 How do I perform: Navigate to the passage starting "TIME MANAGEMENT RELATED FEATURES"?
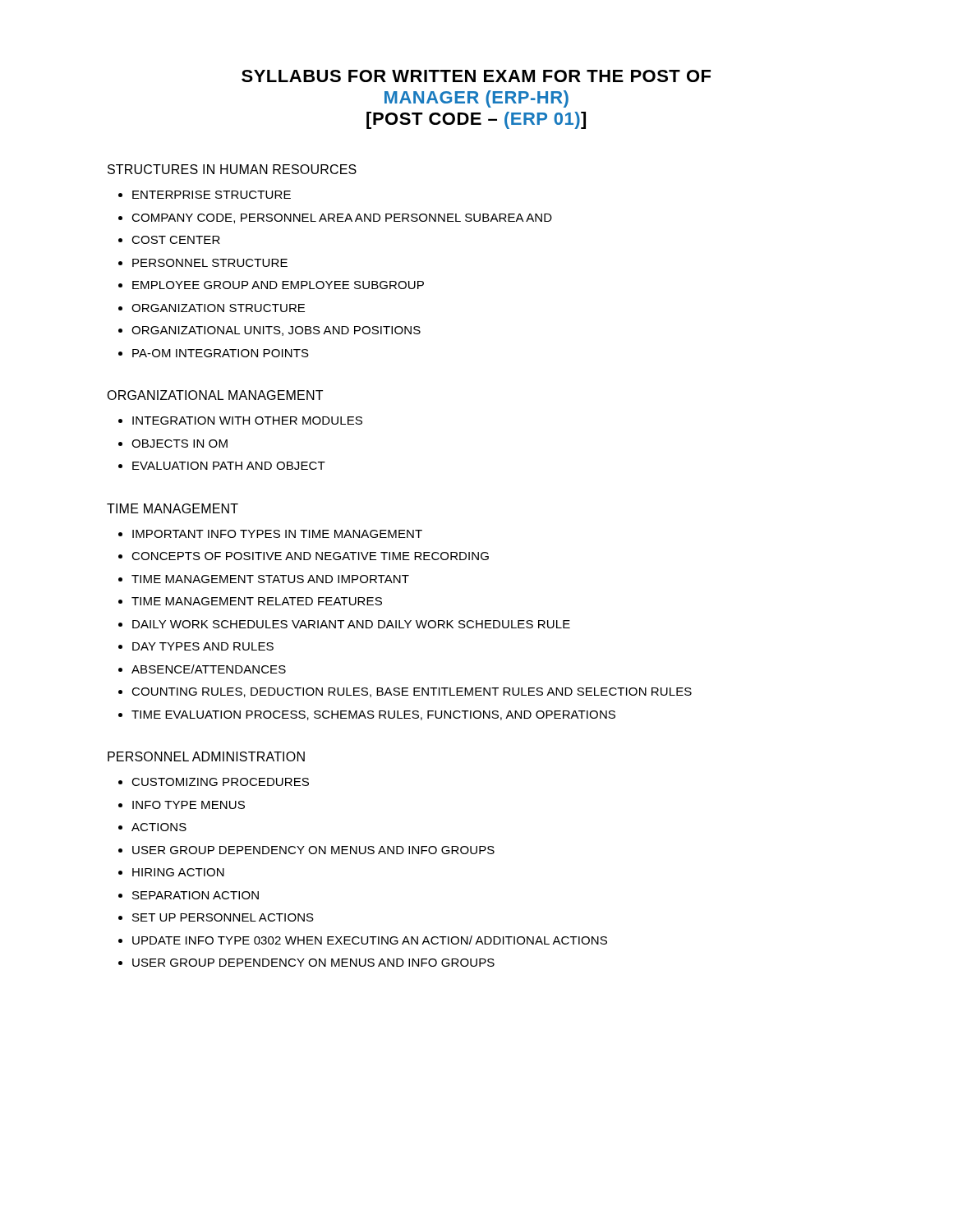(257, 601)
